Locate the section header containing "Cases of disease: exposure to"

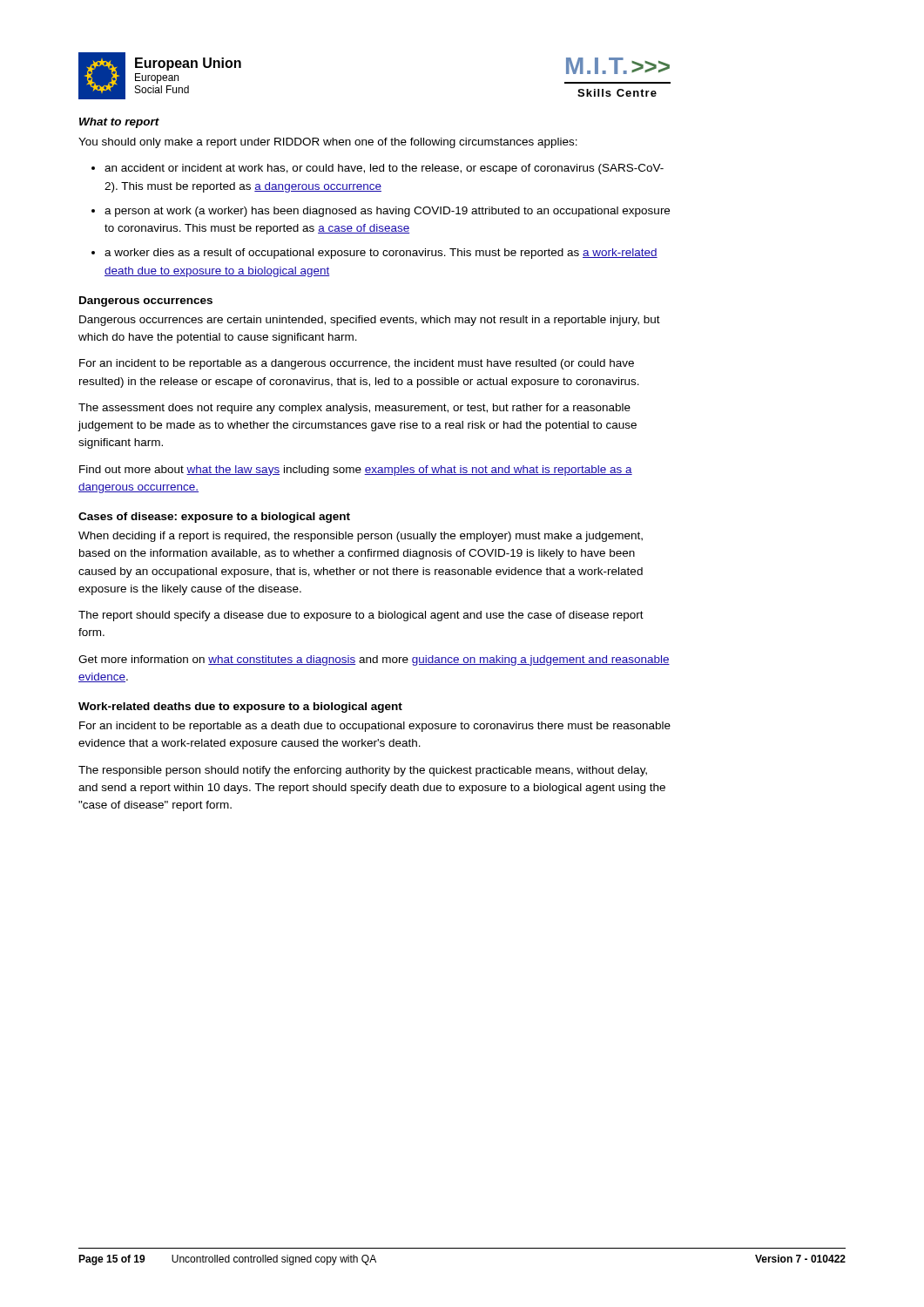pyautogui.click(x=214, y=516)
